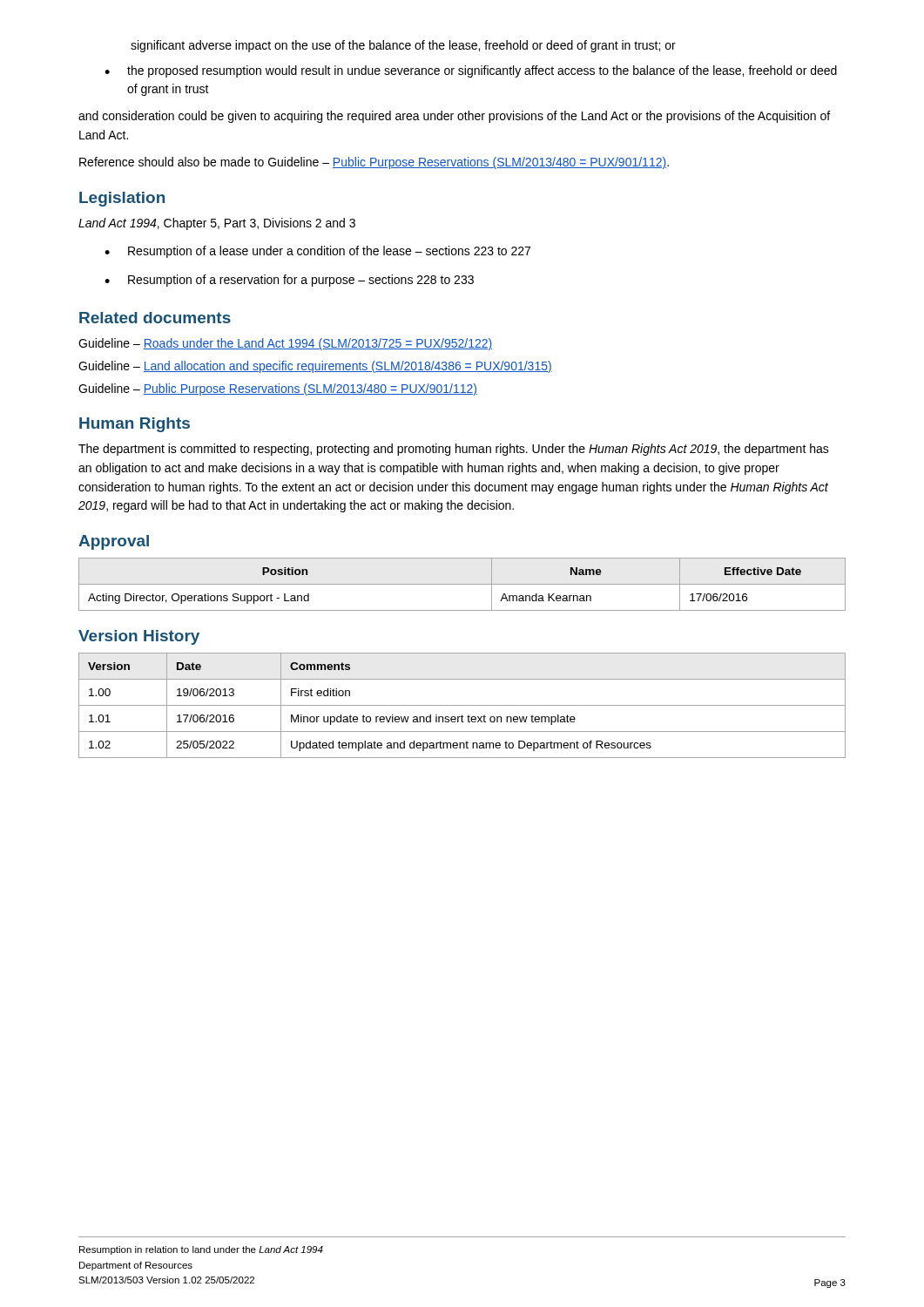
Task: Locate the section header containing "Human Rights"
Action: 134,423
